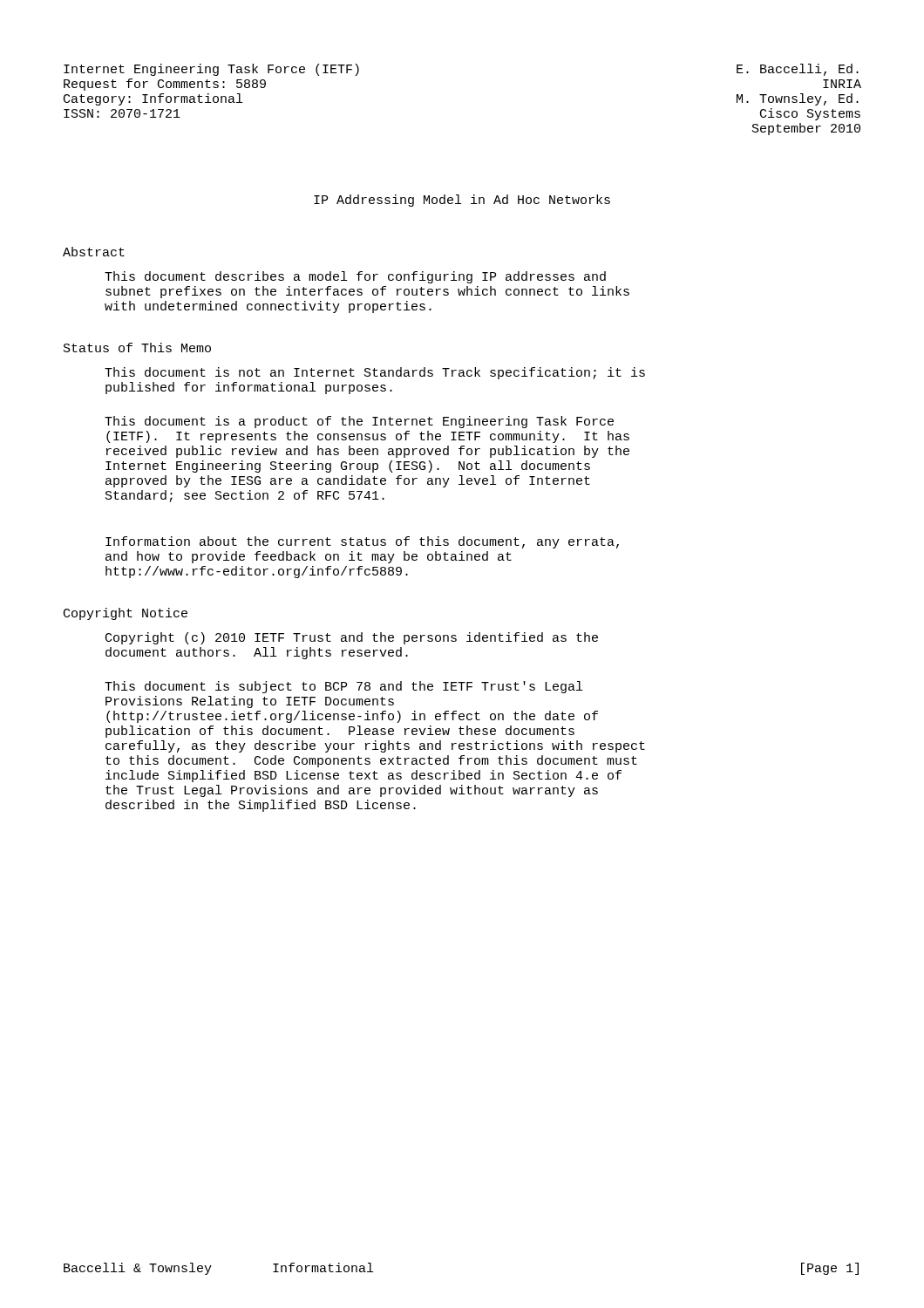Locate the block of text that opens with "This document is not an Internet"
The image size is (924, 1308).
[375, 381]
